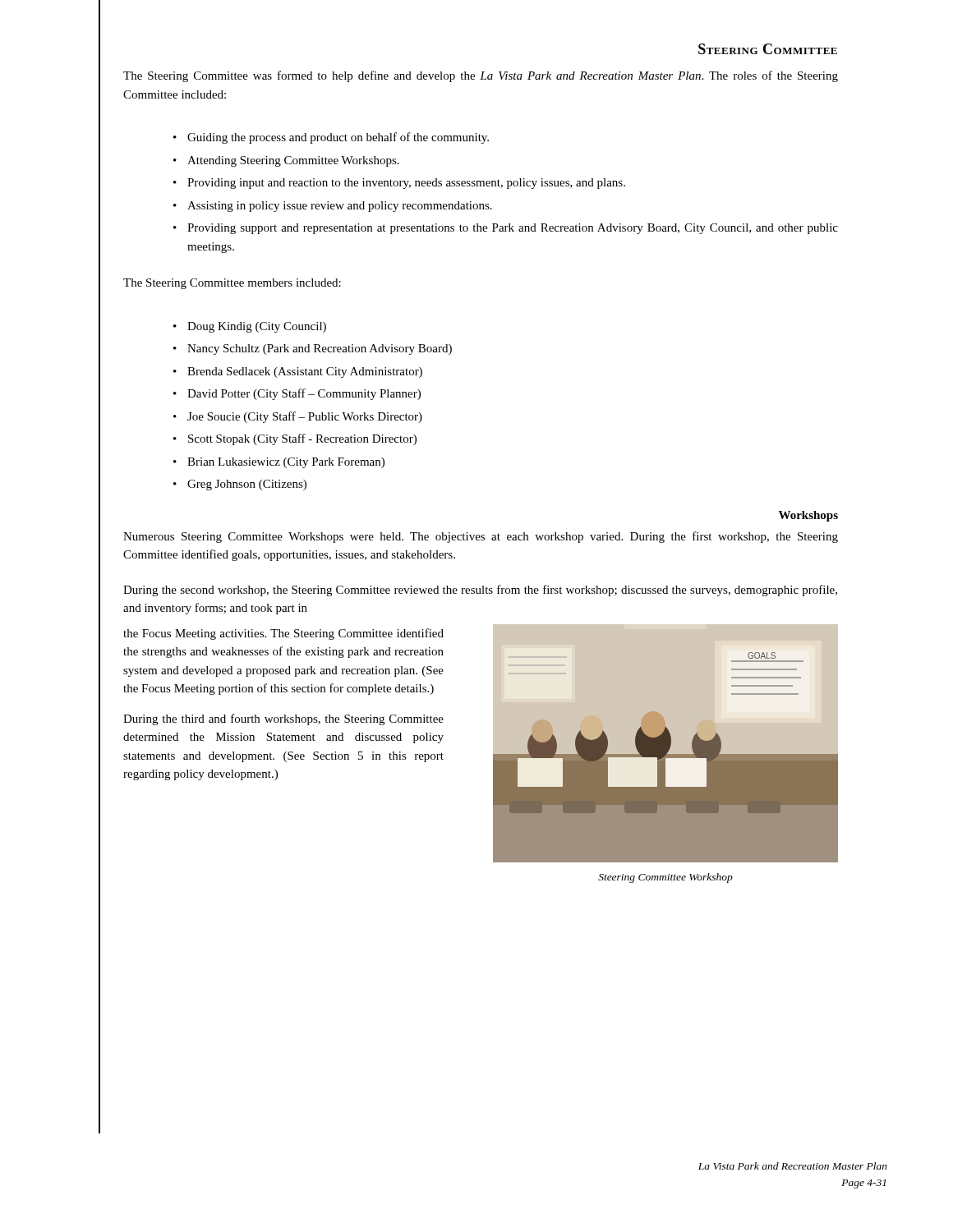
Task: Find the list item that says "Guiding the process"
Action: (339, 137)
